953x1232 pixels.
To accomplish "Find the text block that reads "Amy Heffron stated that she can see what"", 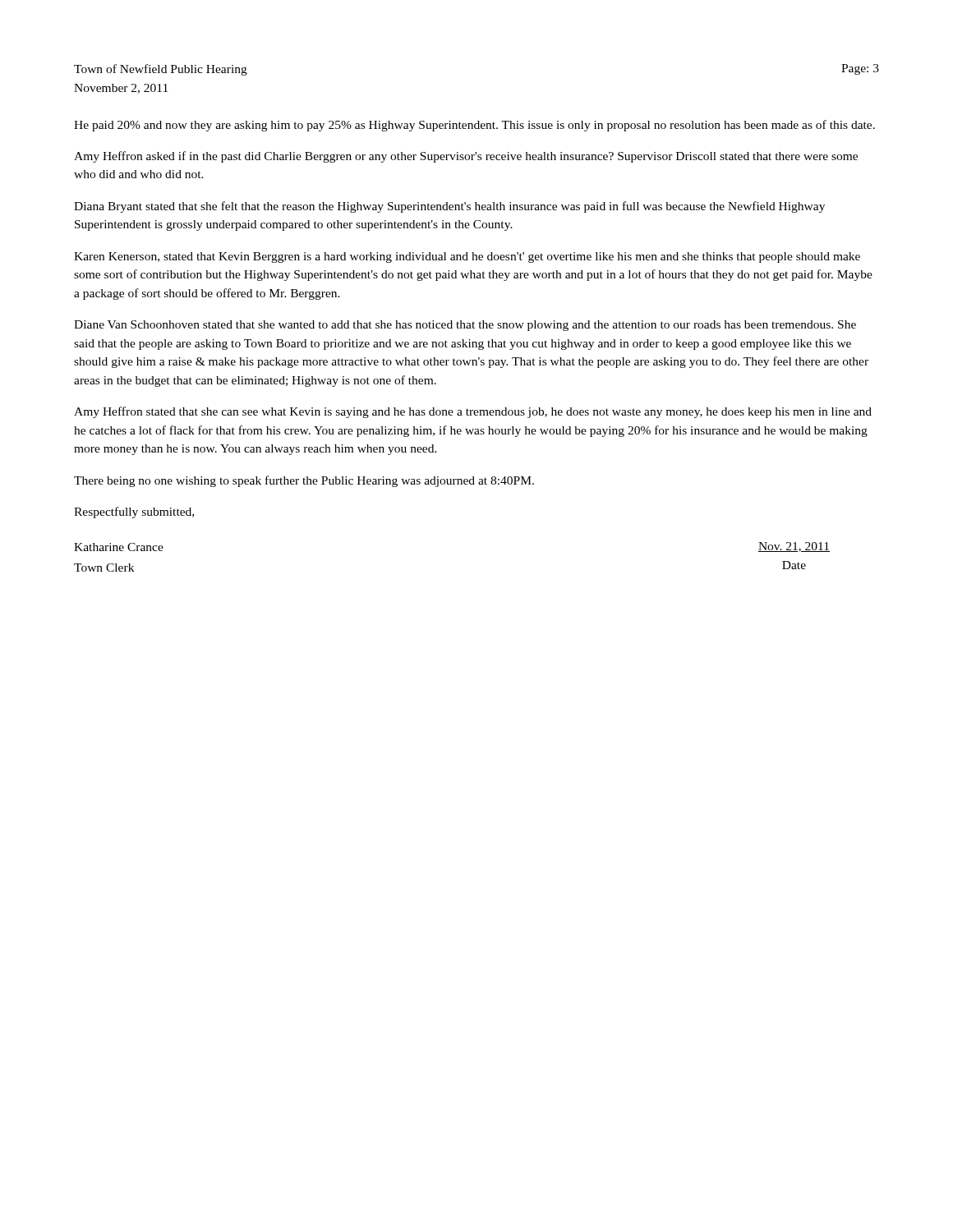I will (473, 430).
